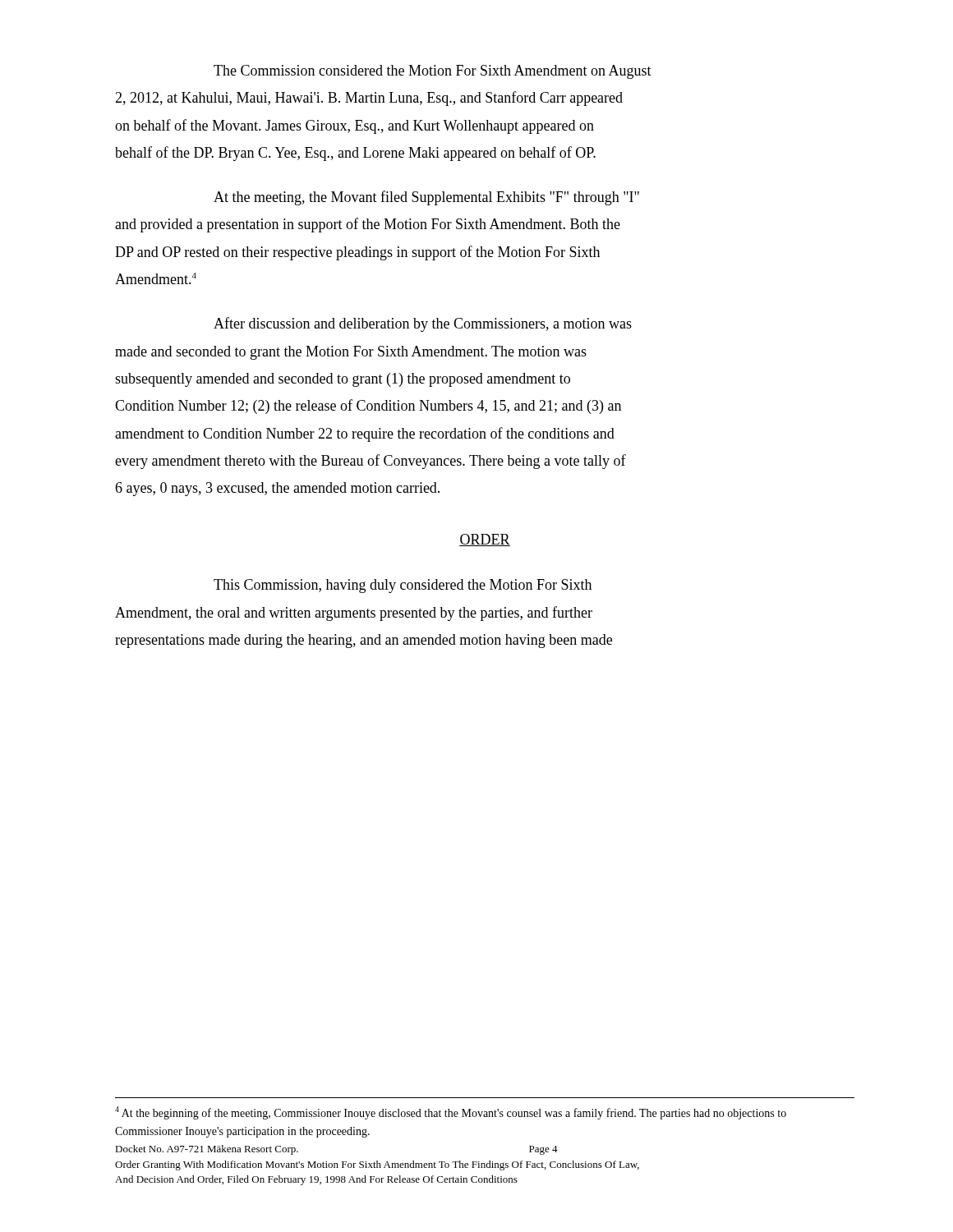Find the block on this page that starts "This Commission, having duly considered the"

364,612
